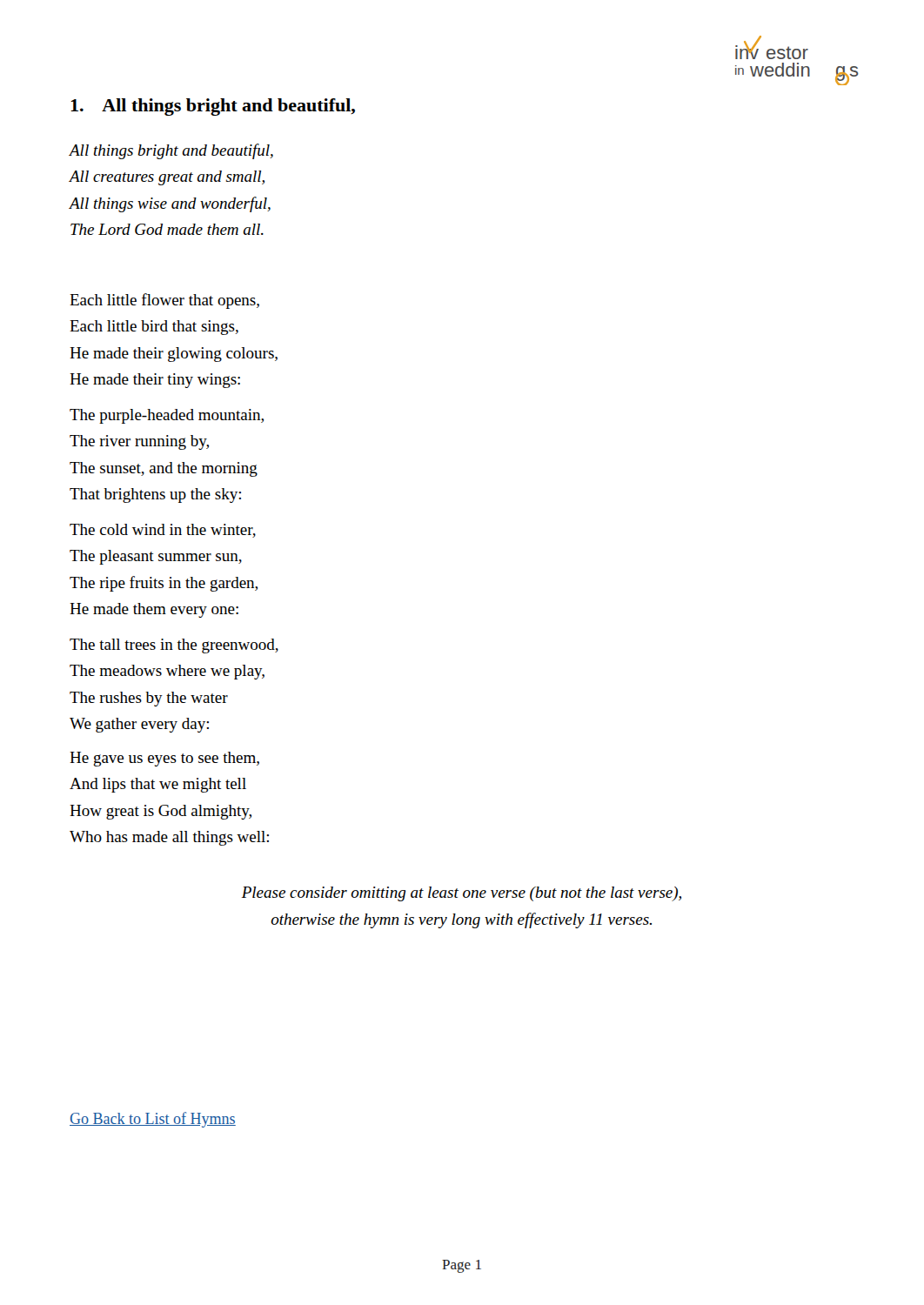Click on the element starting "The cold wind in the winter,"
The height and width of the screenshot is (1305, 924).
coord(164,569)
